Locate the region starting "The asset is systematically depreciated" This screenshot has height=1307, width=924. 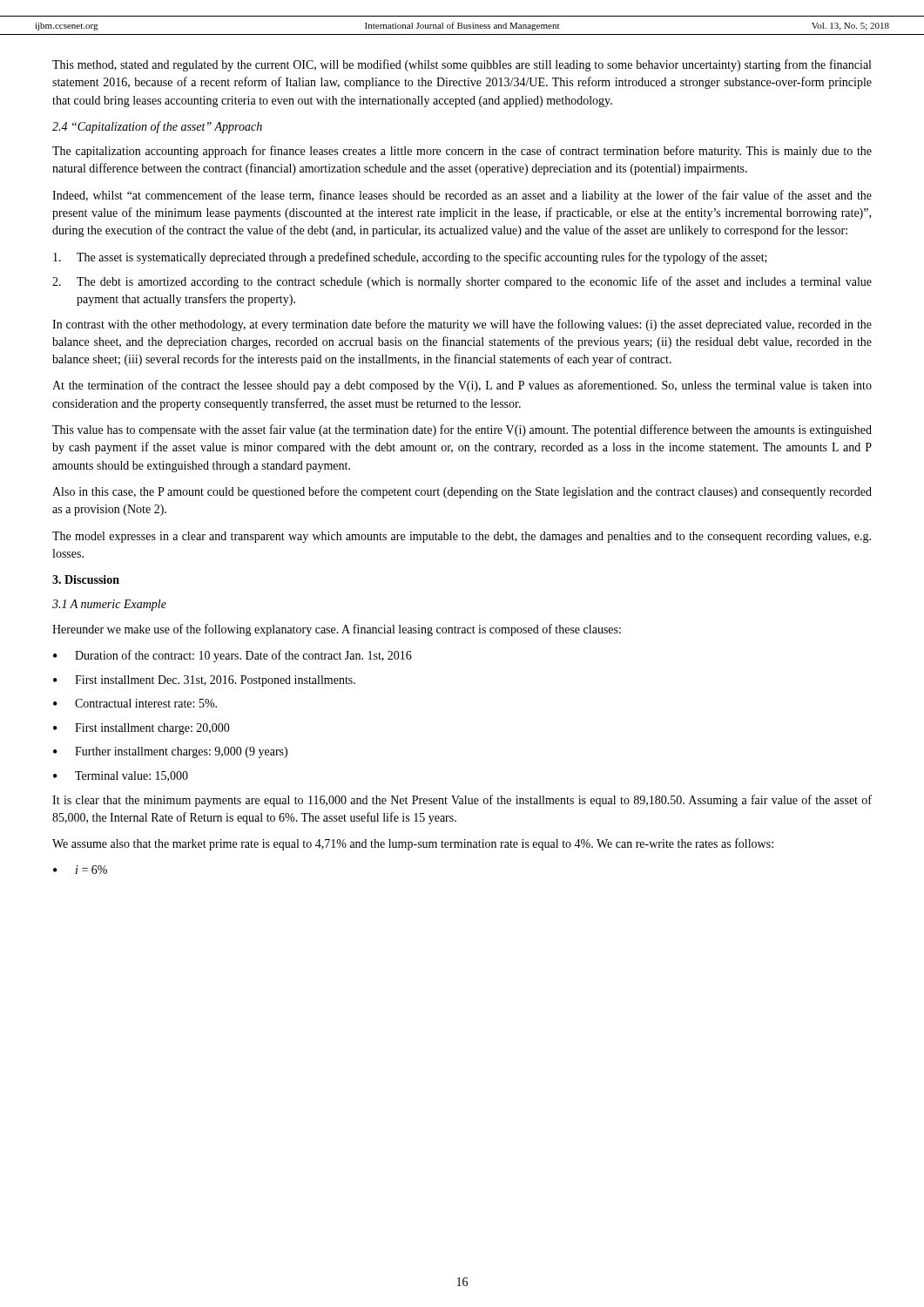[x=462, y=258]
